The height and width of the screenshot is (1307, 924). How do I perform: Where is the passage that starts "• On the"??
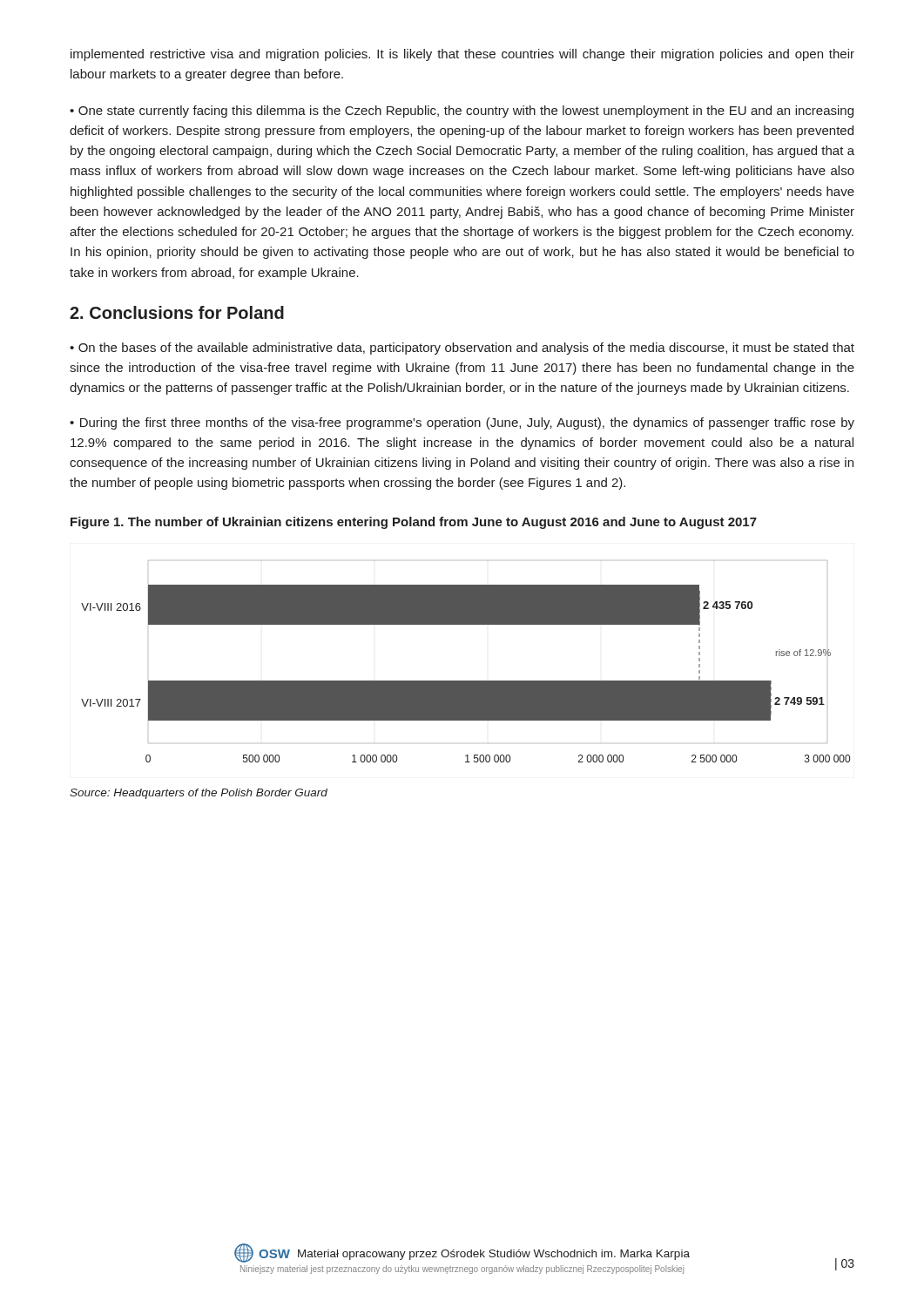pyautogui.click(x=462, y=367)
